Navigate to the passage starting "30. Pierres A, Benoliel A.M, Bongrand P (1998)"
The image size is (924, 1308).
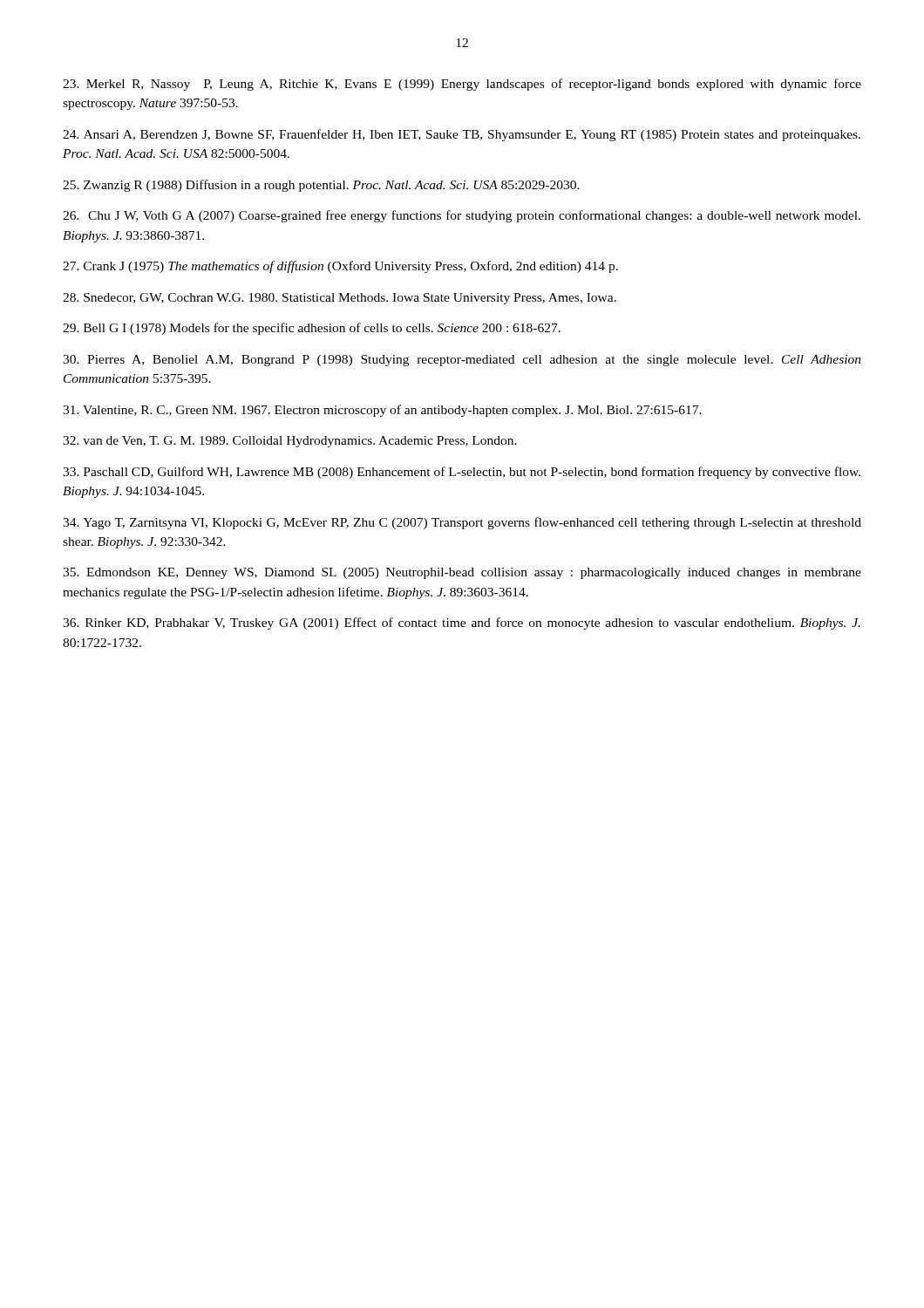[x=462, y=368]
